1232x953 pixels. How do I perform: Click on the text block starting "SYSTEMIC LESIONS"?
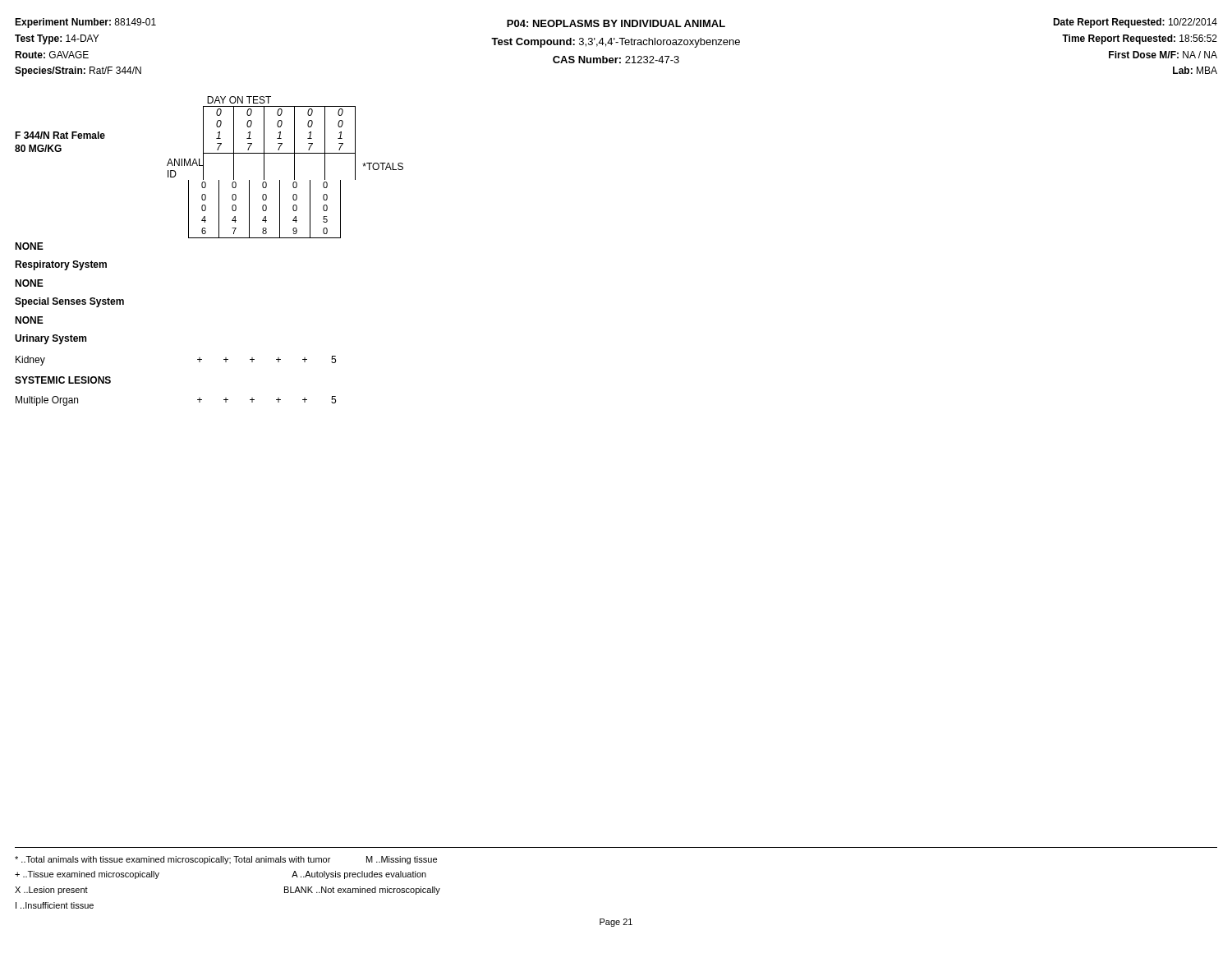click(63, 380)
